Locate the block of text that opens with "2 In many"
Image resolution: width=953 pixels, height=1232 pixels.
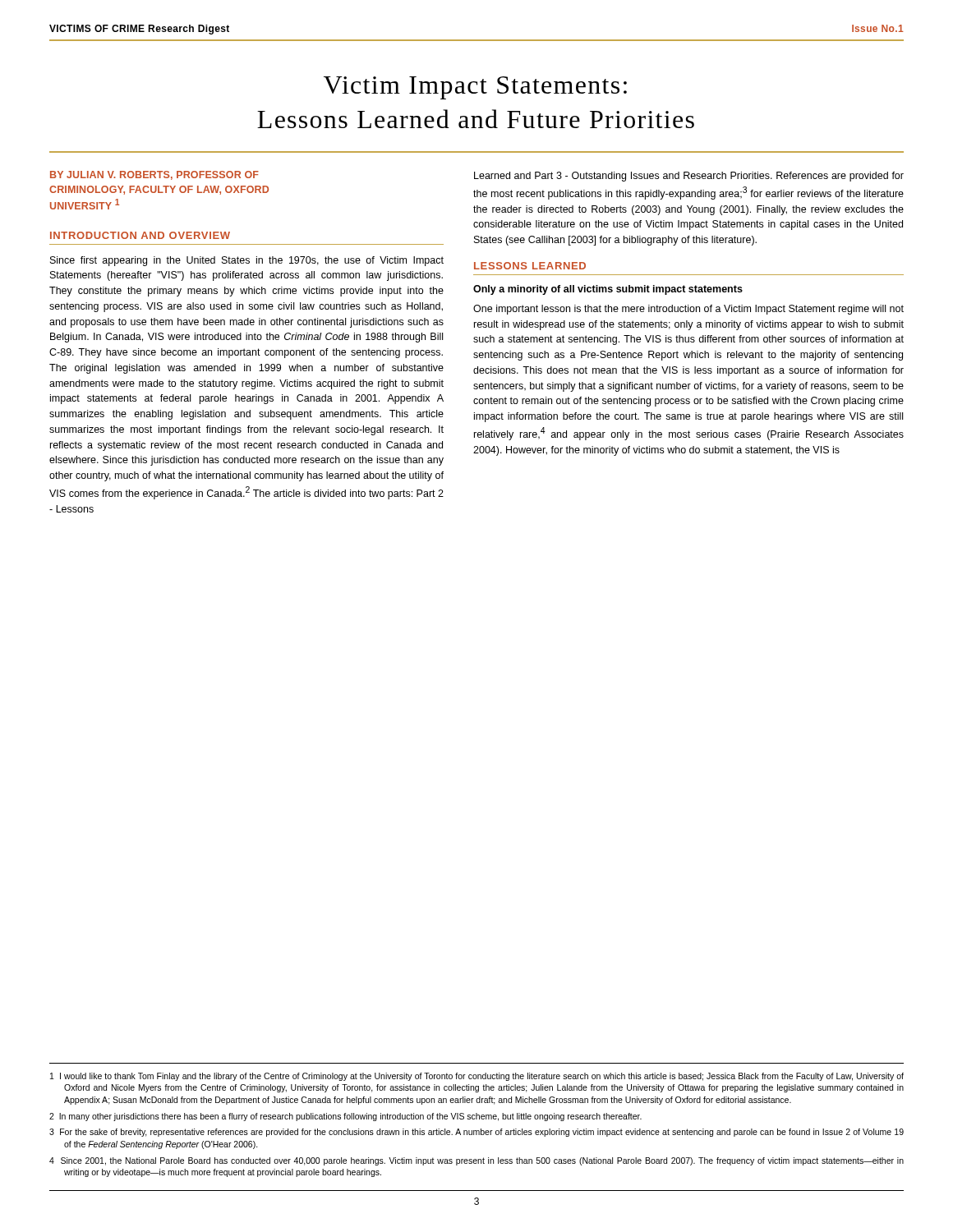(x=346, y=1116)
